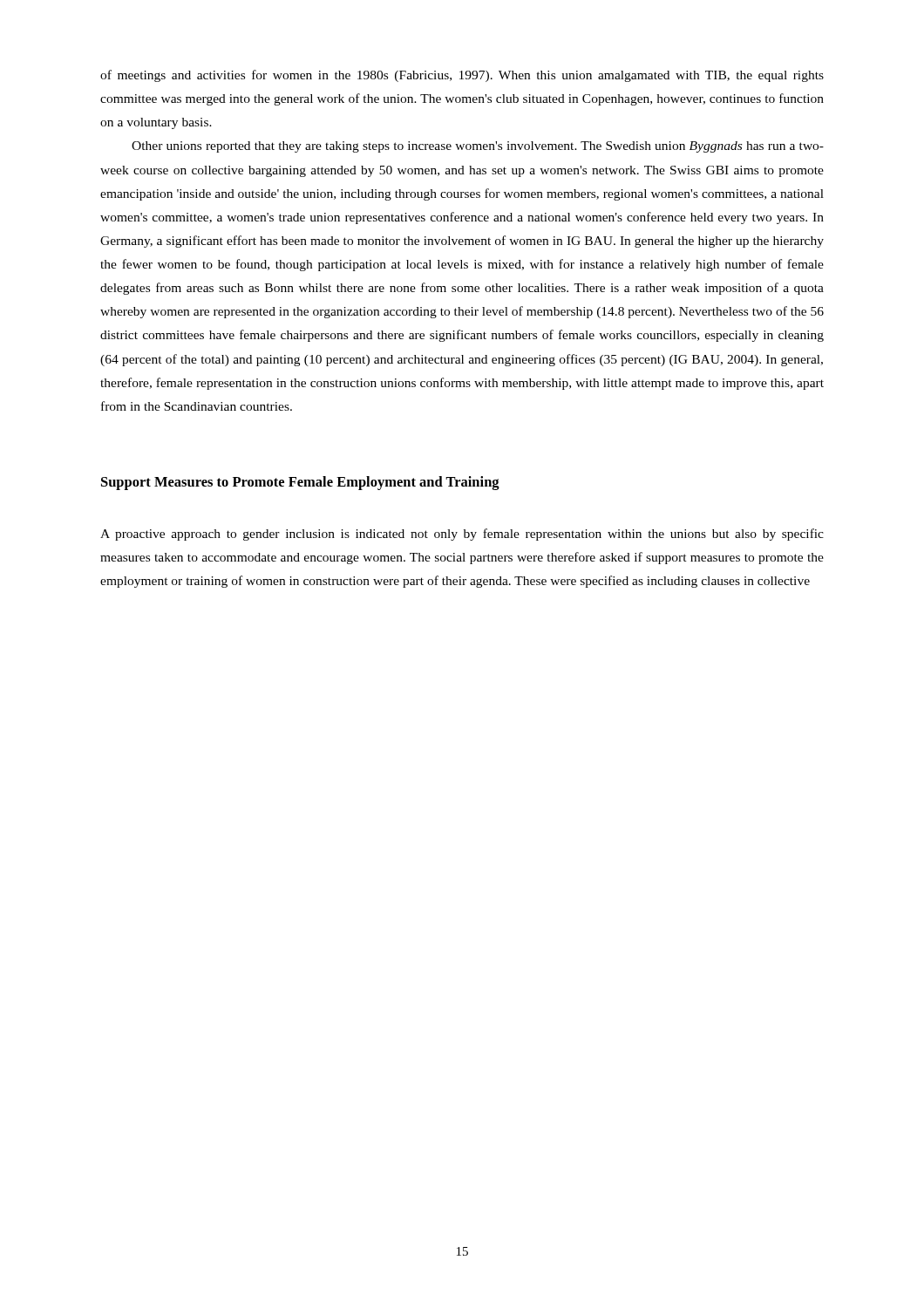
Task: Find the text block that says "of meetings and activities for"
Action: click(x=462, y=98)
